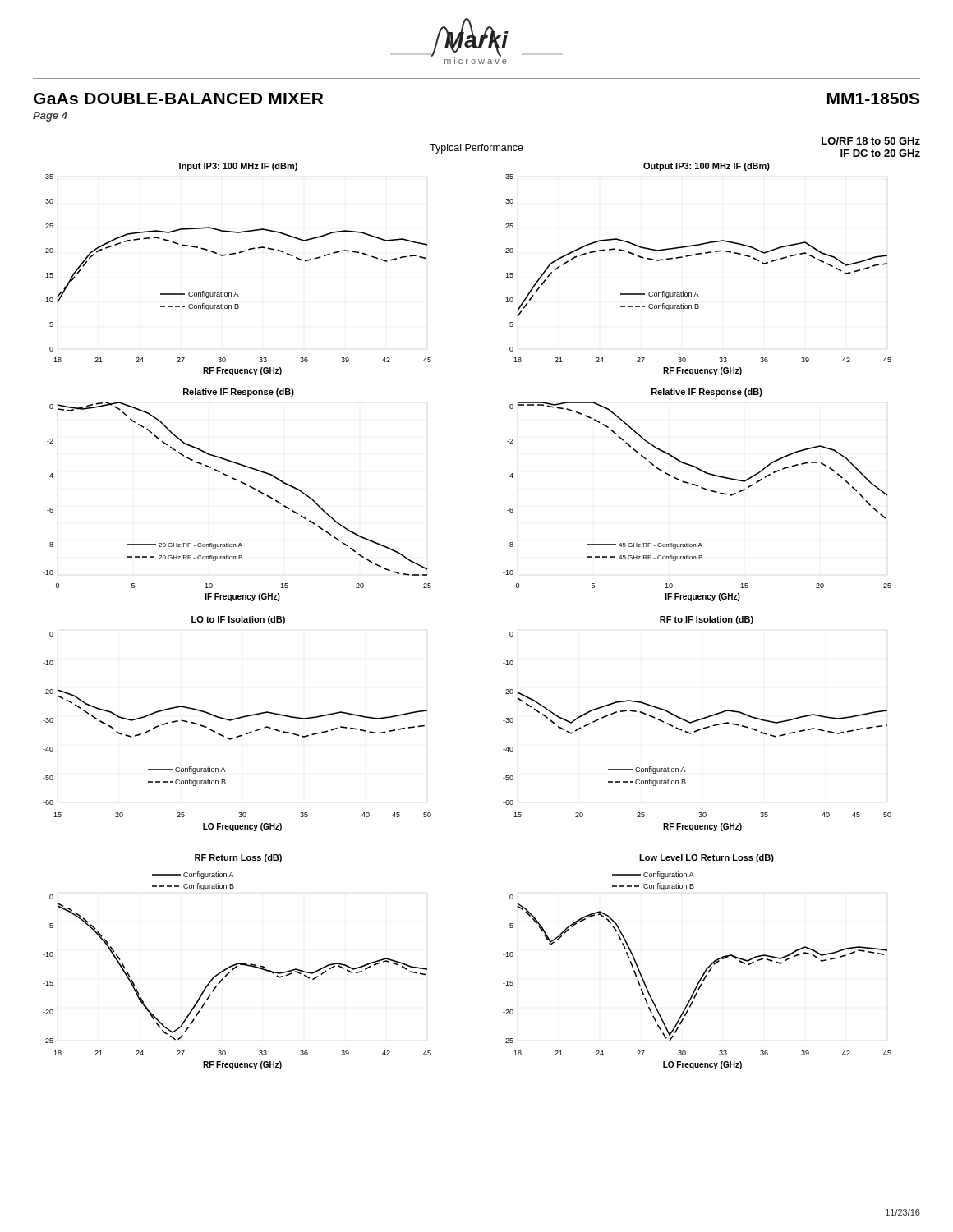Click on the logo
This screenshot has height=1232, width=953.
point(476,42)
